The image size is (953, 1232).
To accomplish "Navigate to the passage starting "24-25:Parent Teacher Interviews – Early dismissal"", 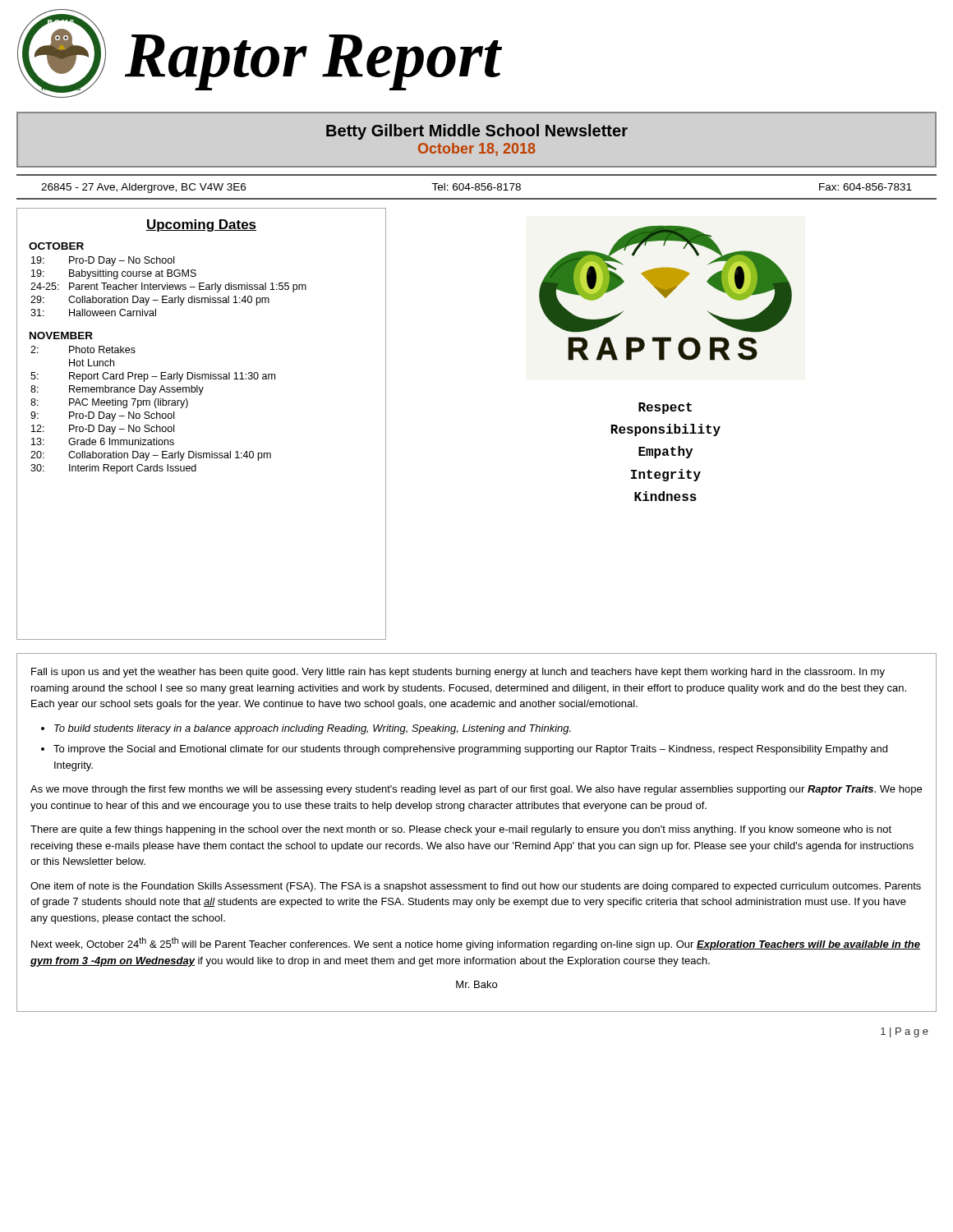I will point(201,287).
